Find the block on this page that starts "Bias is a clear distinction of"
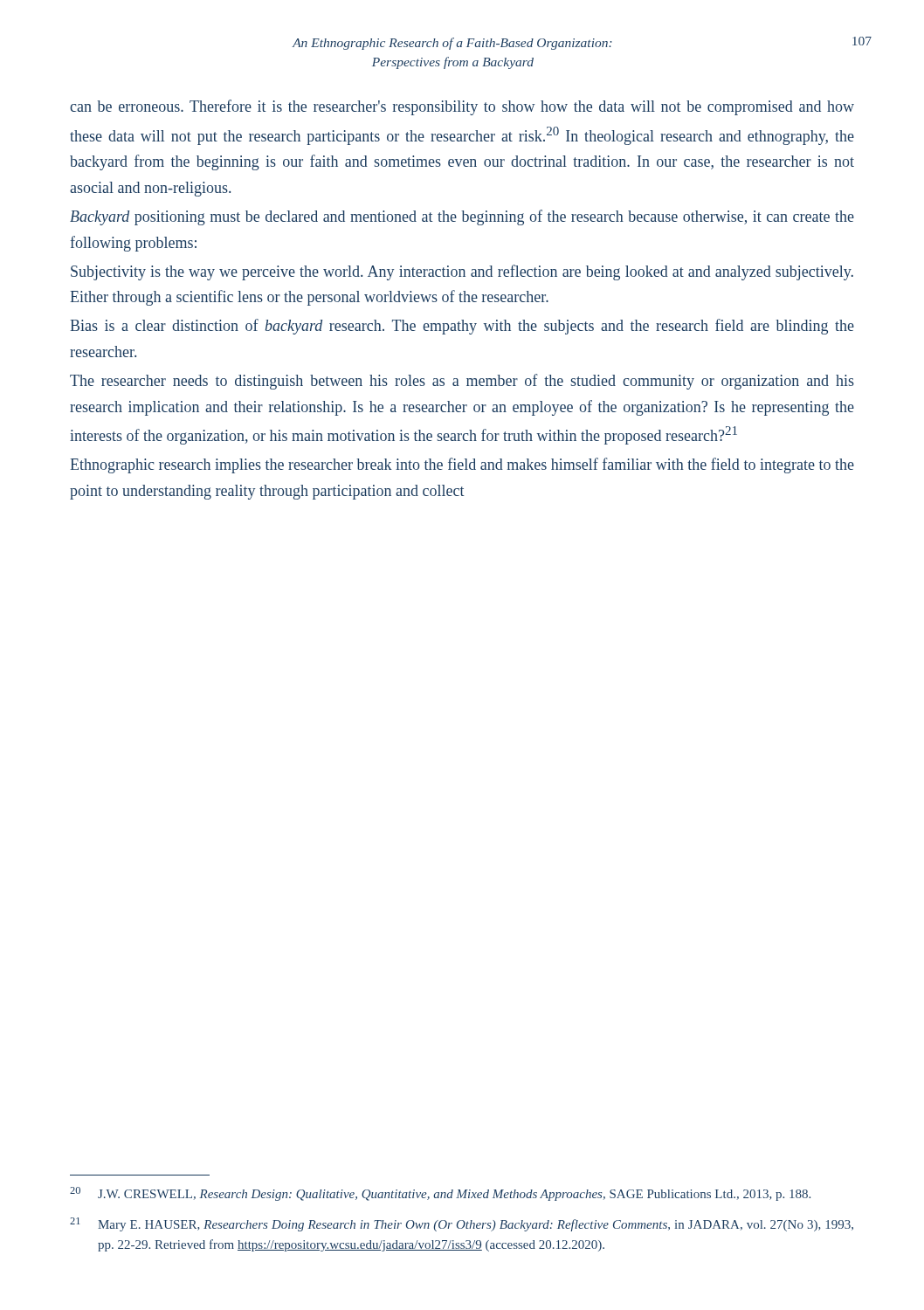 462,339
